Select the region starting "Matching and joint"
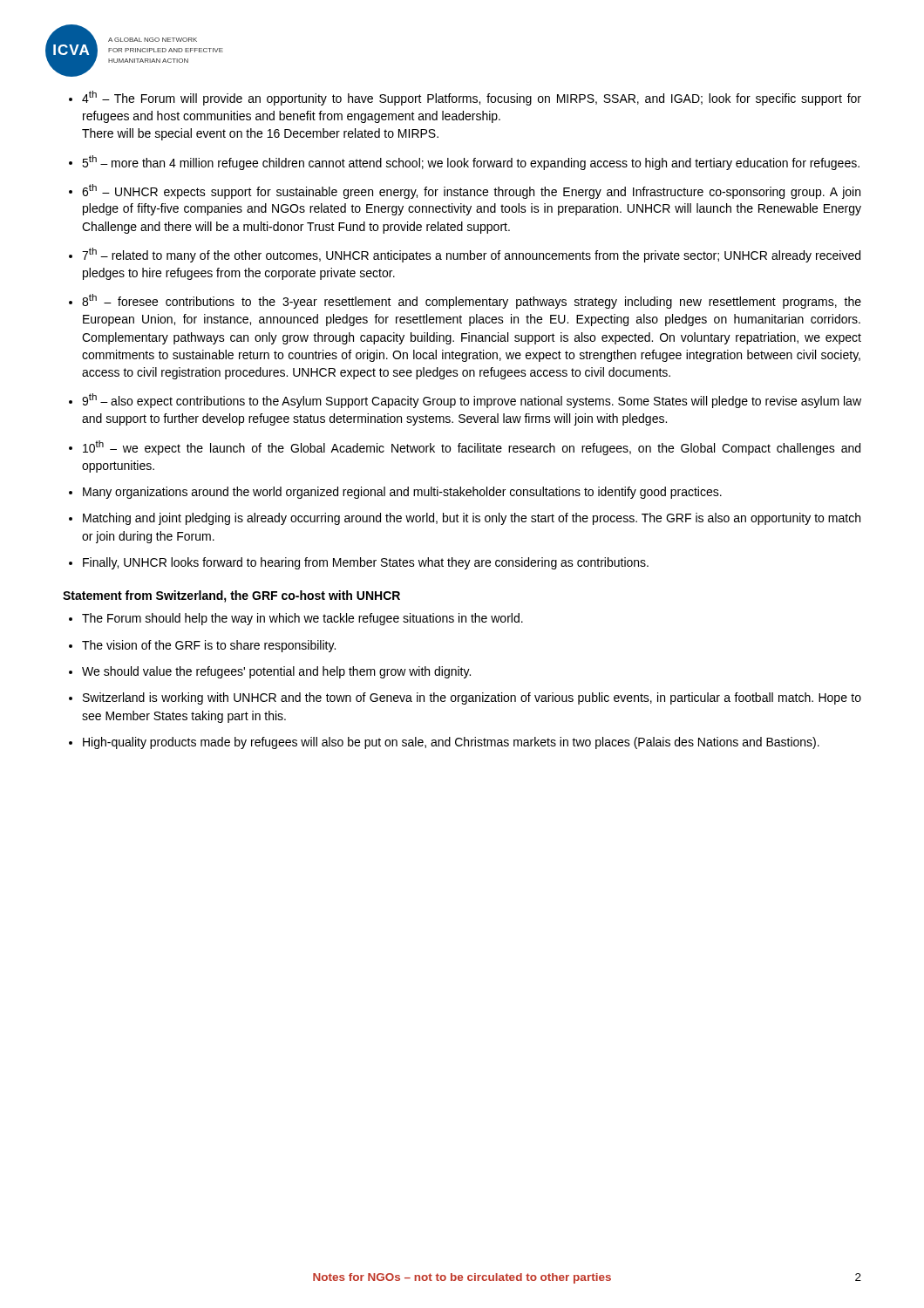Screen dimensions: 1308x924 [x=472, y=527]
